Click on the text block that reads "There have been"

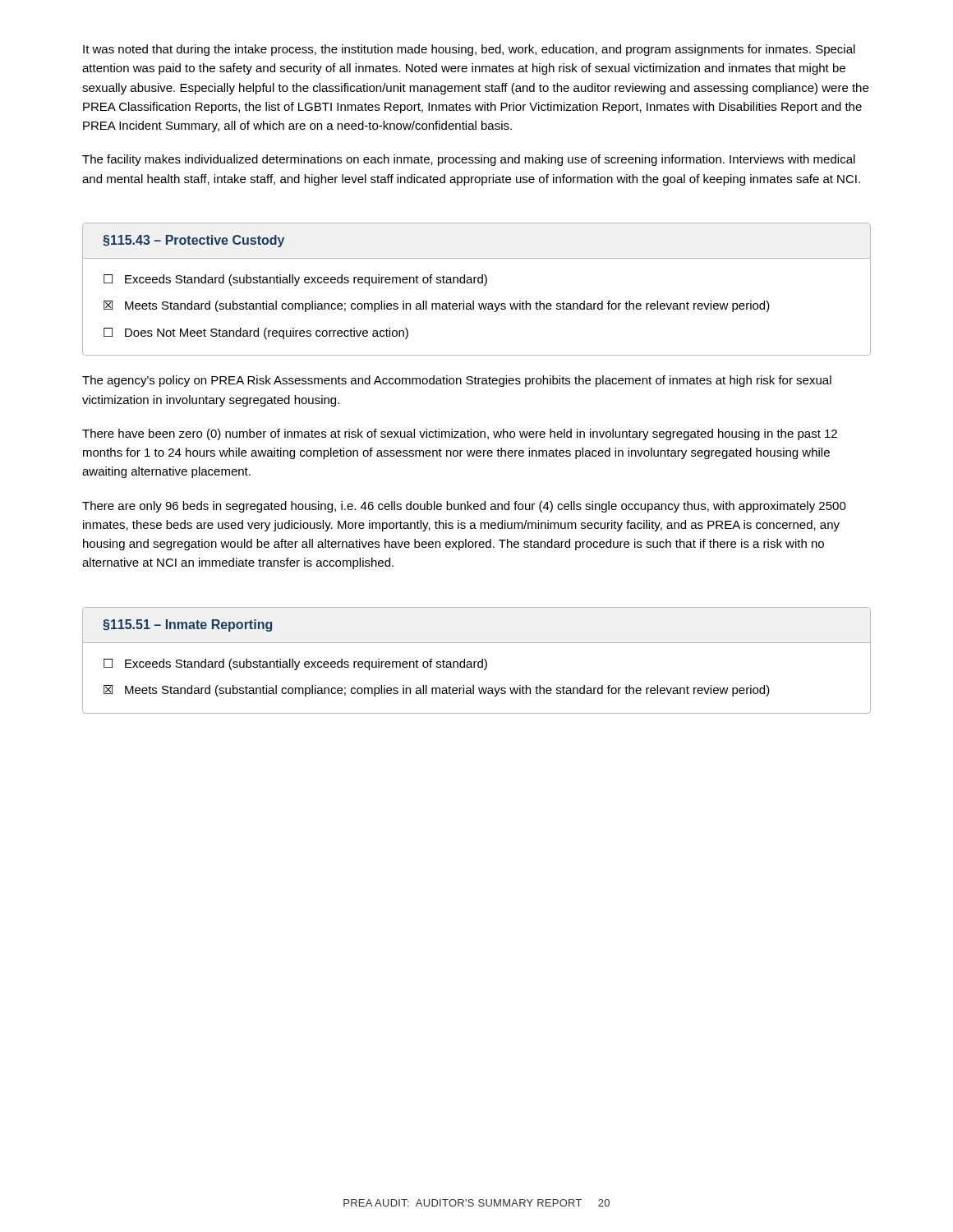460,452
